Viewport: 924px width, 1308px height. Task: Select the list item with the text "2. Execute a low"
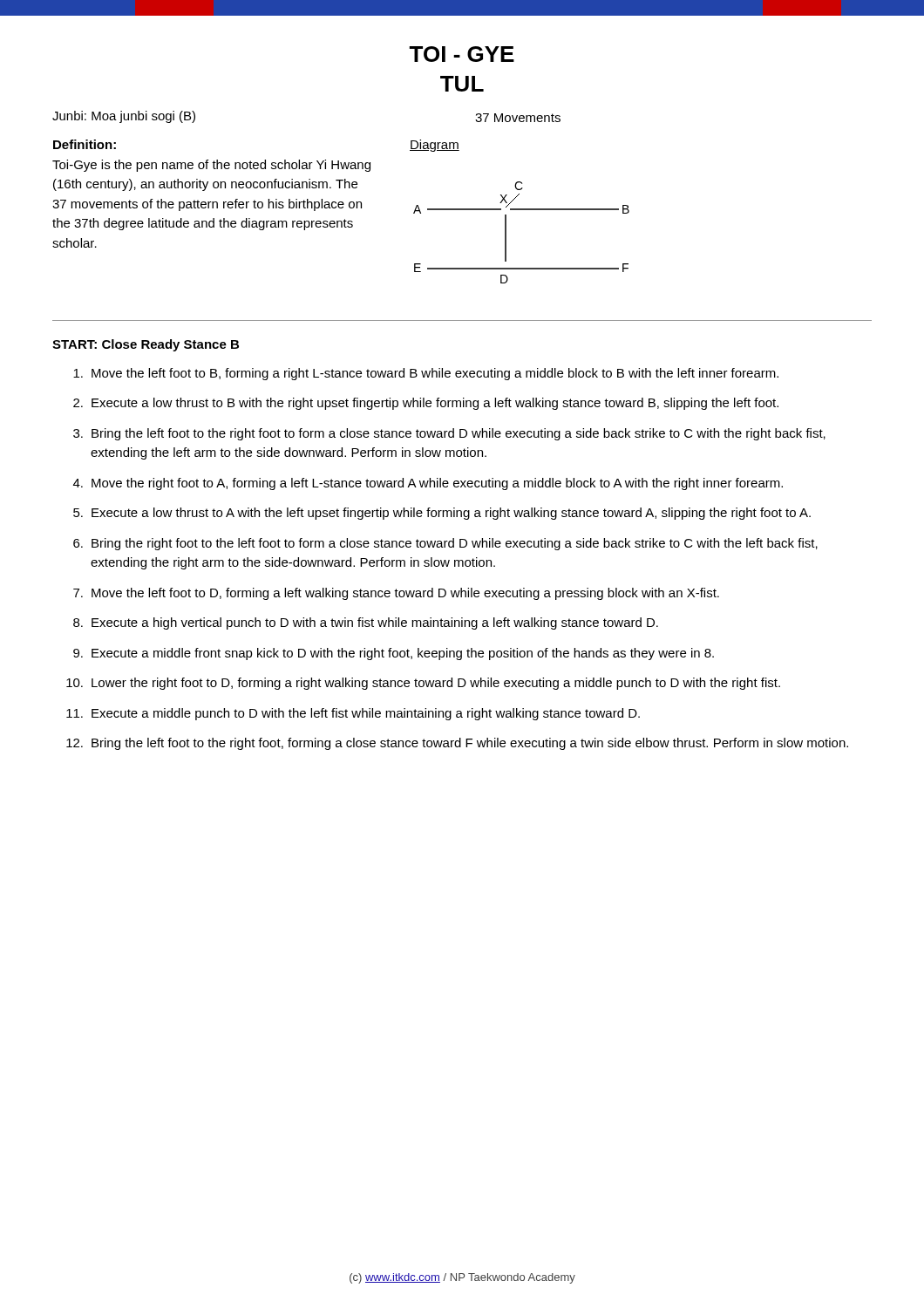[462, 403]
